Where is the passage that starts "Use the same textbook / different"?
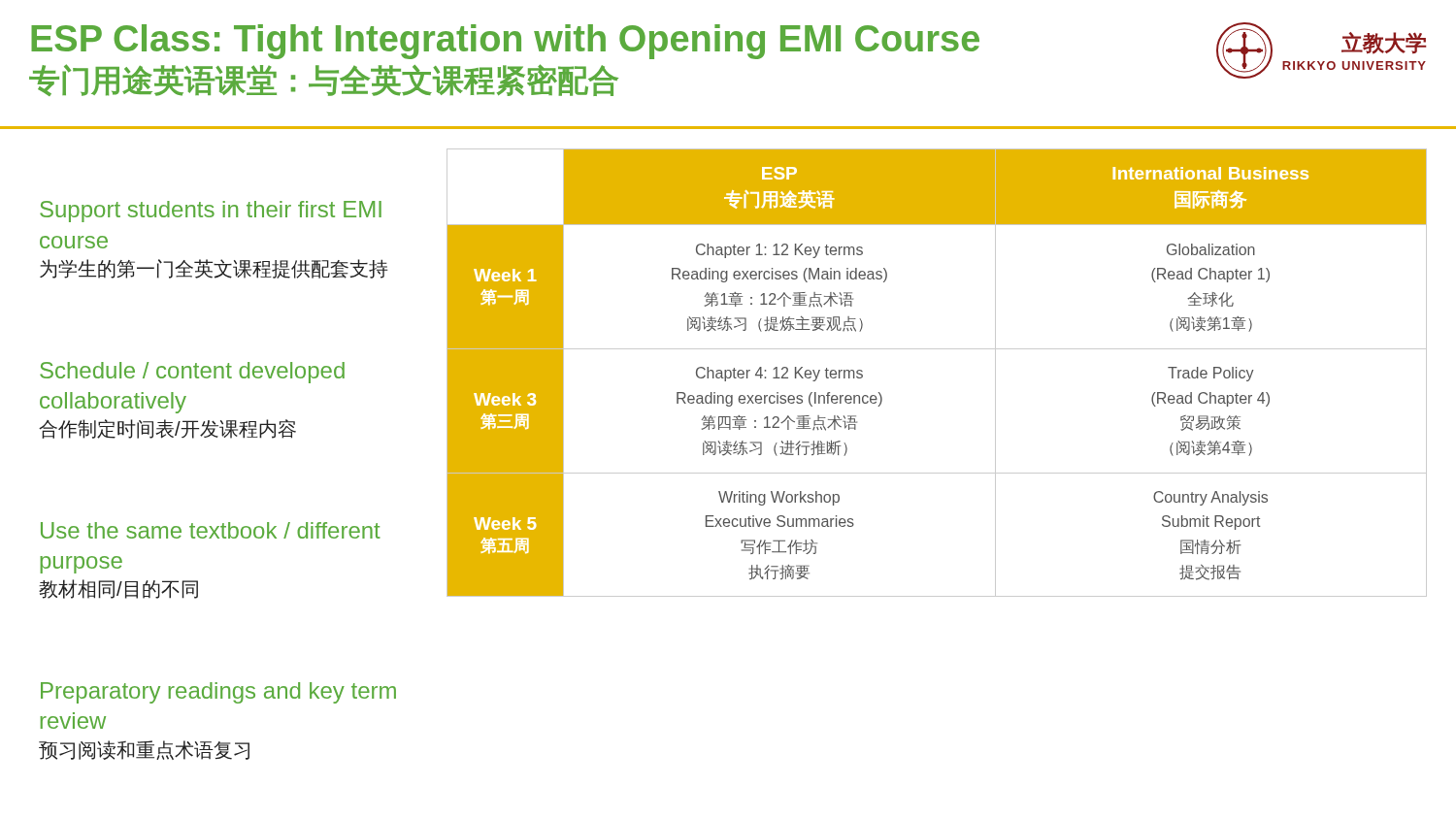This screenshot has height=819, width=1456. (211, 530)
